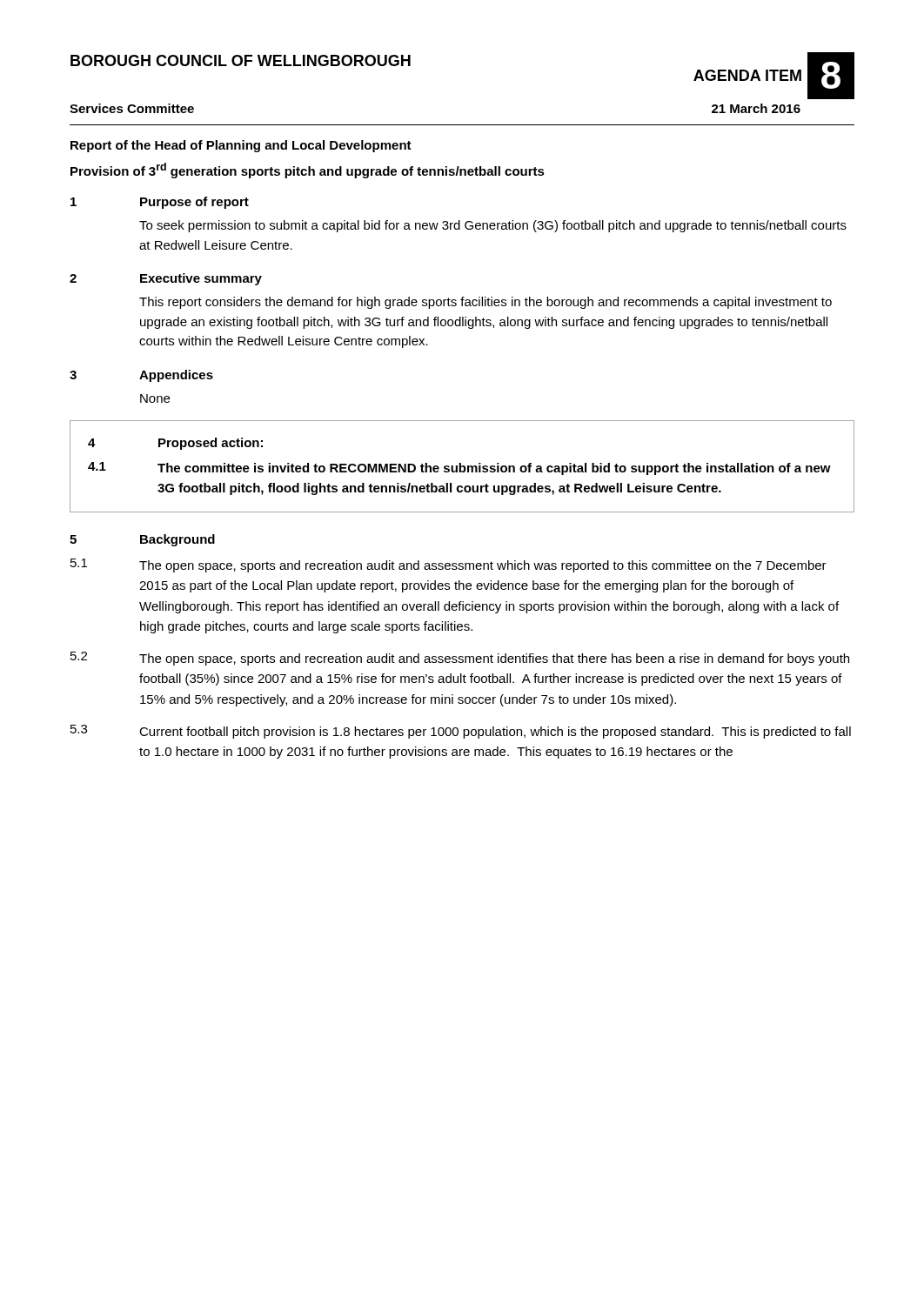
Task: Locate the text block with the text "To seek permission to submit"
Action: [493, 235]
